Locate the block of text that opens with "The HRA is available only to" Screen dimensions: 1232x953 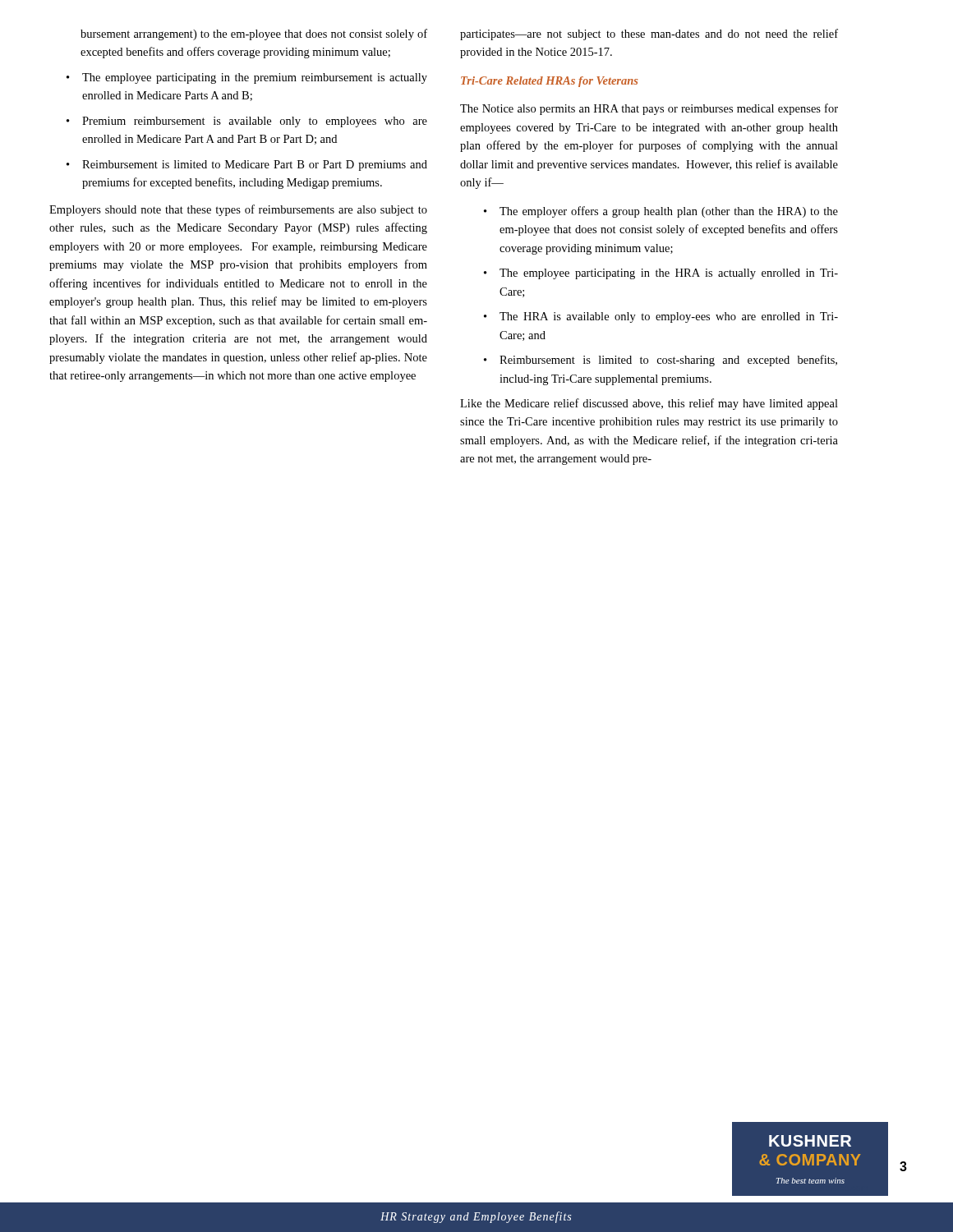point(669,325)
